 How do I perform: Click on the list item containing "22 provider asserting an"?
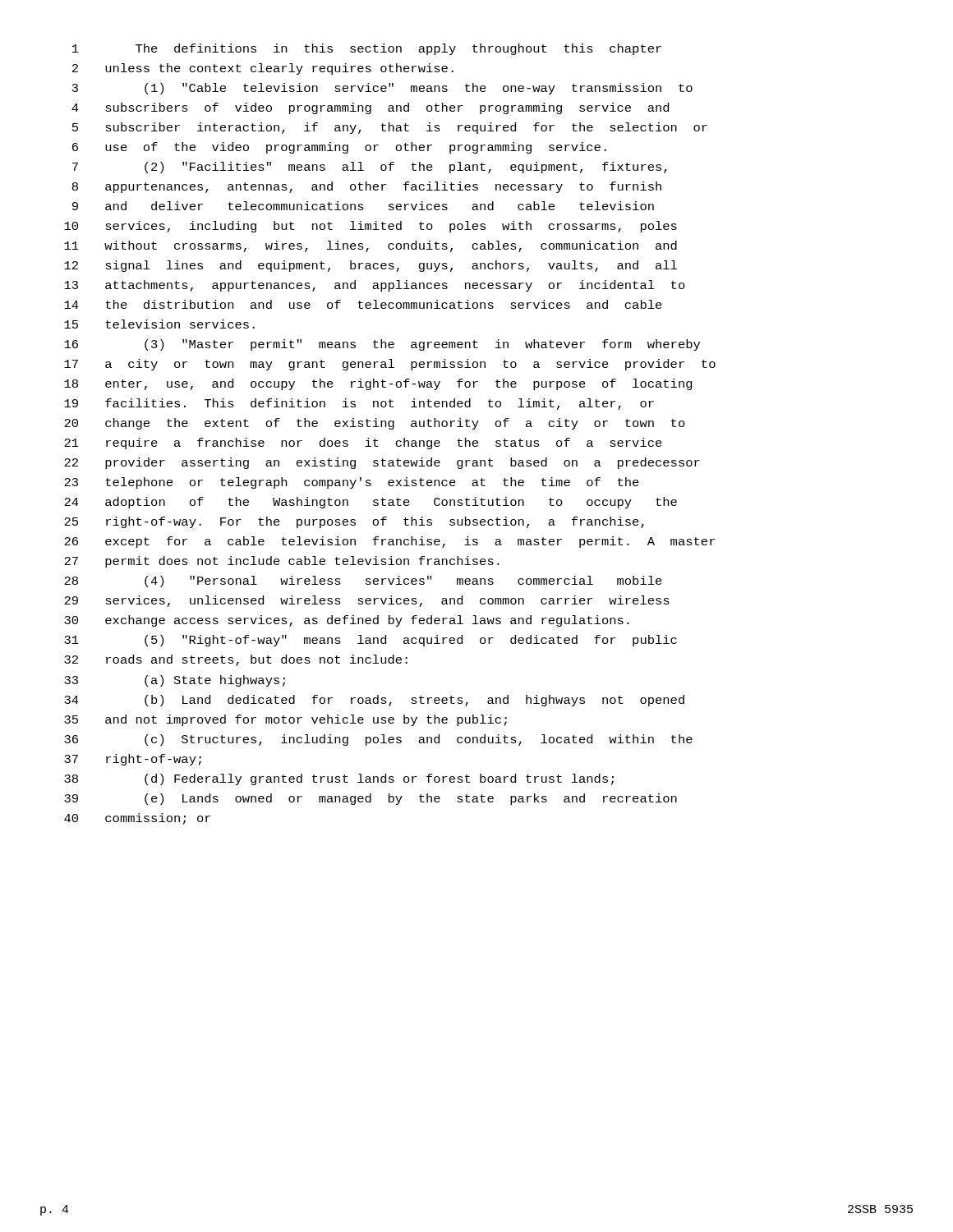476,463
